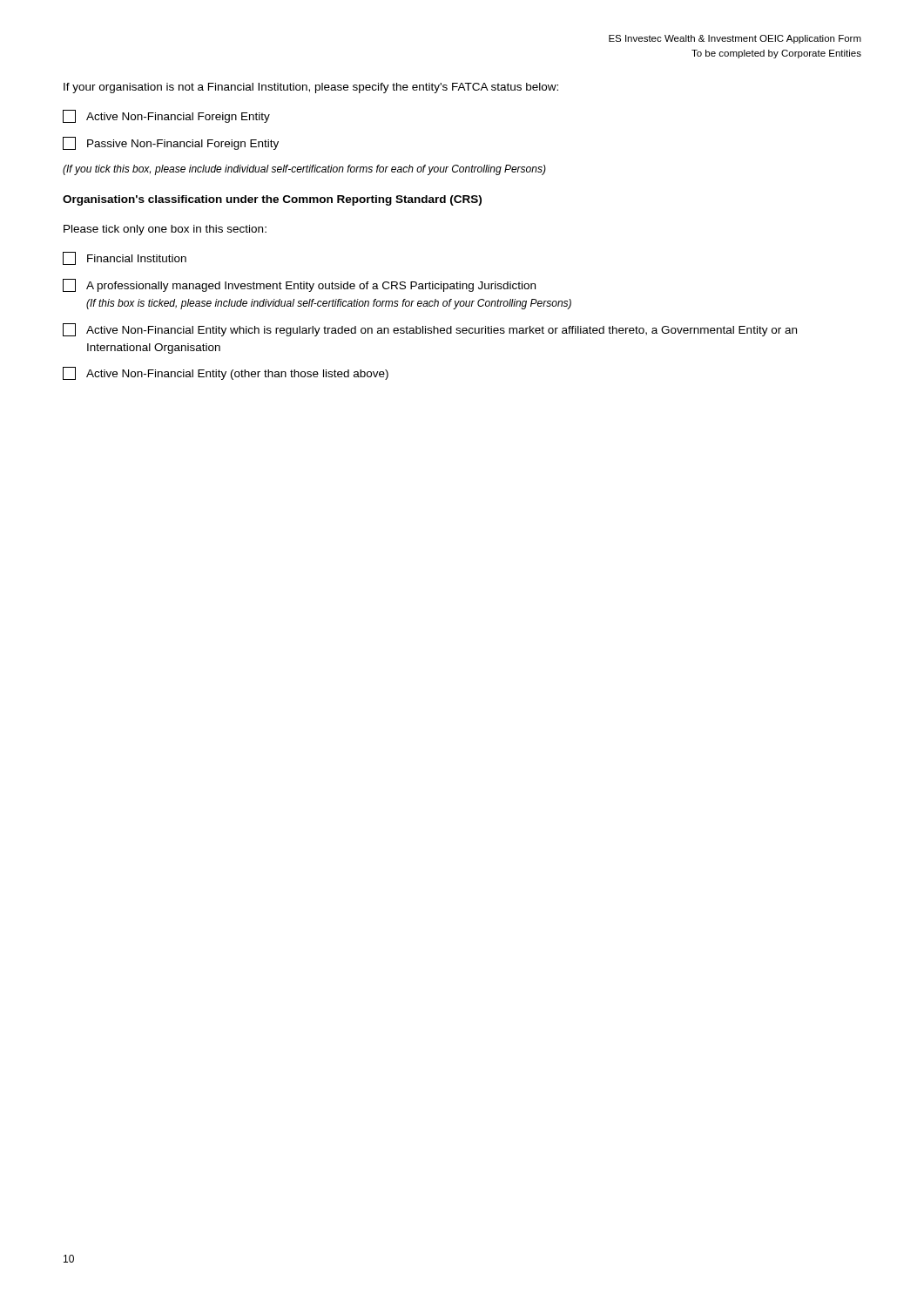The height and width of the screenshot is (1307, 924).
Task: Select the block starting "Please tick only one"
Action: pyautogui.click(x=165, y=229)
